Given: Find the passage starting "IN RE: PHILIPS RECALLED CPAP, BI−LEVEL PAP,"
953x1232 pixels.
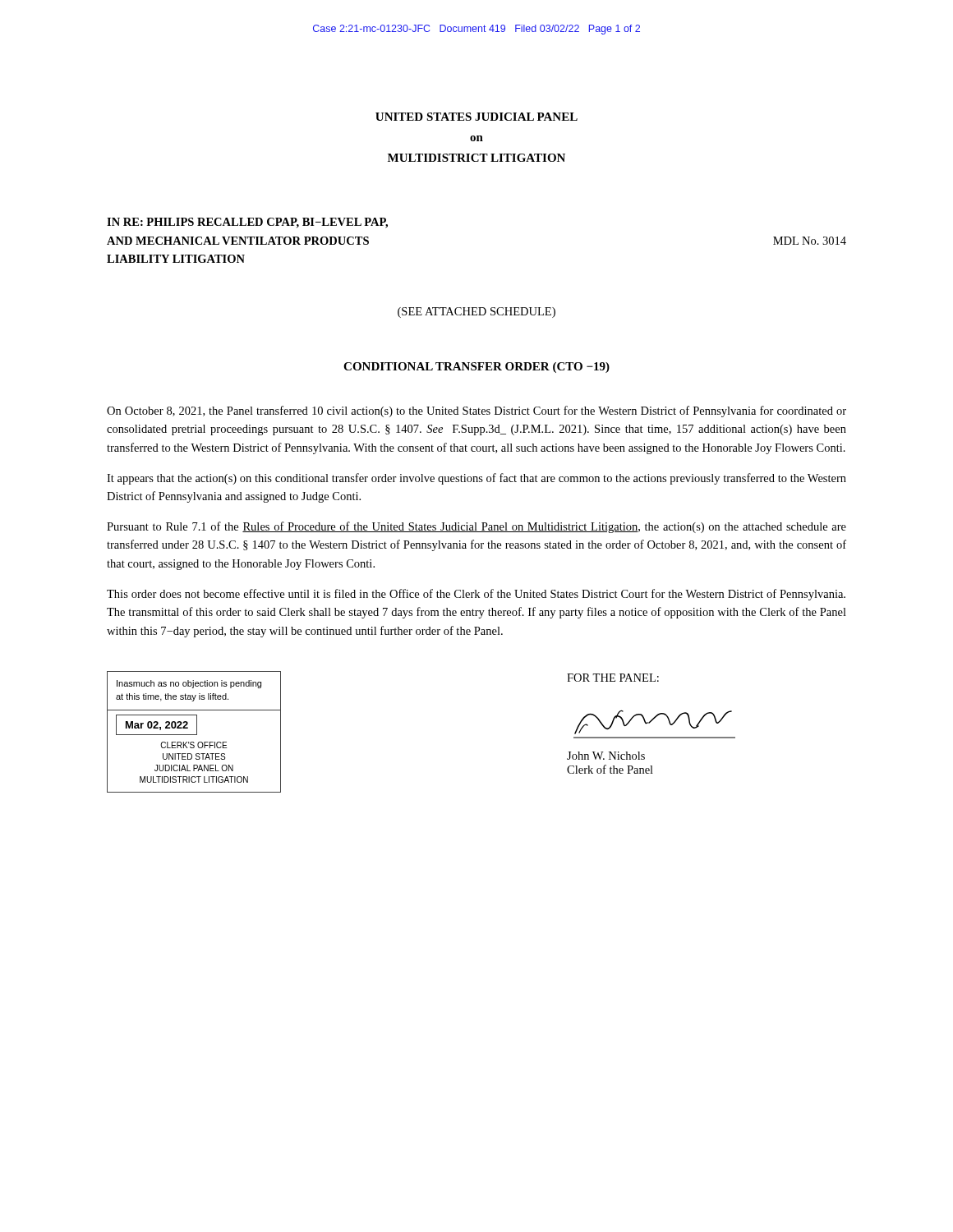Looking at the screenshot, I should pos(248,240).
